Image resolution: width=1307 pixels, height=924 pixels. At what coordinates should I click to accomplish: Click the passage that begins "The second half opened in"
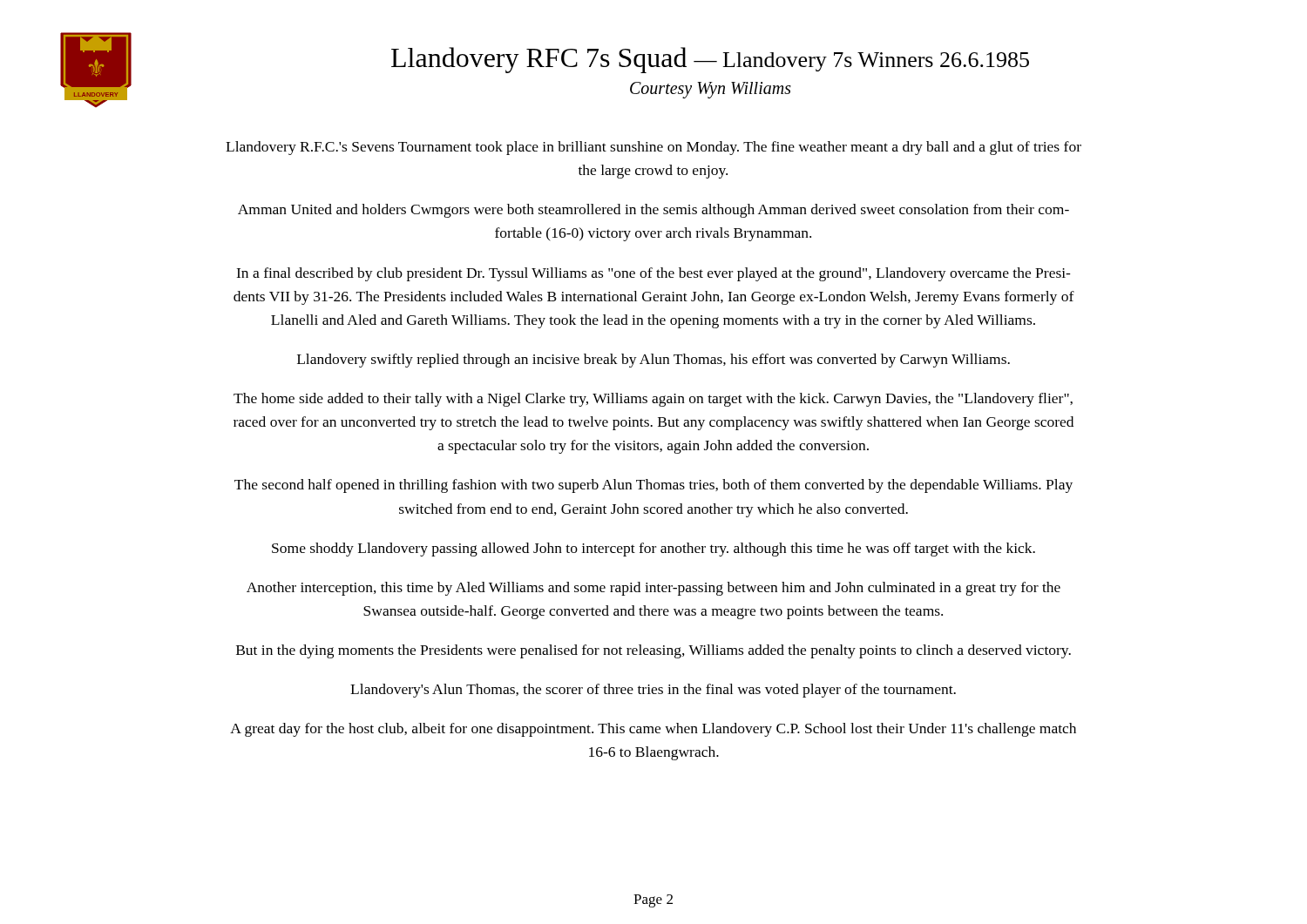pos(654,496)
